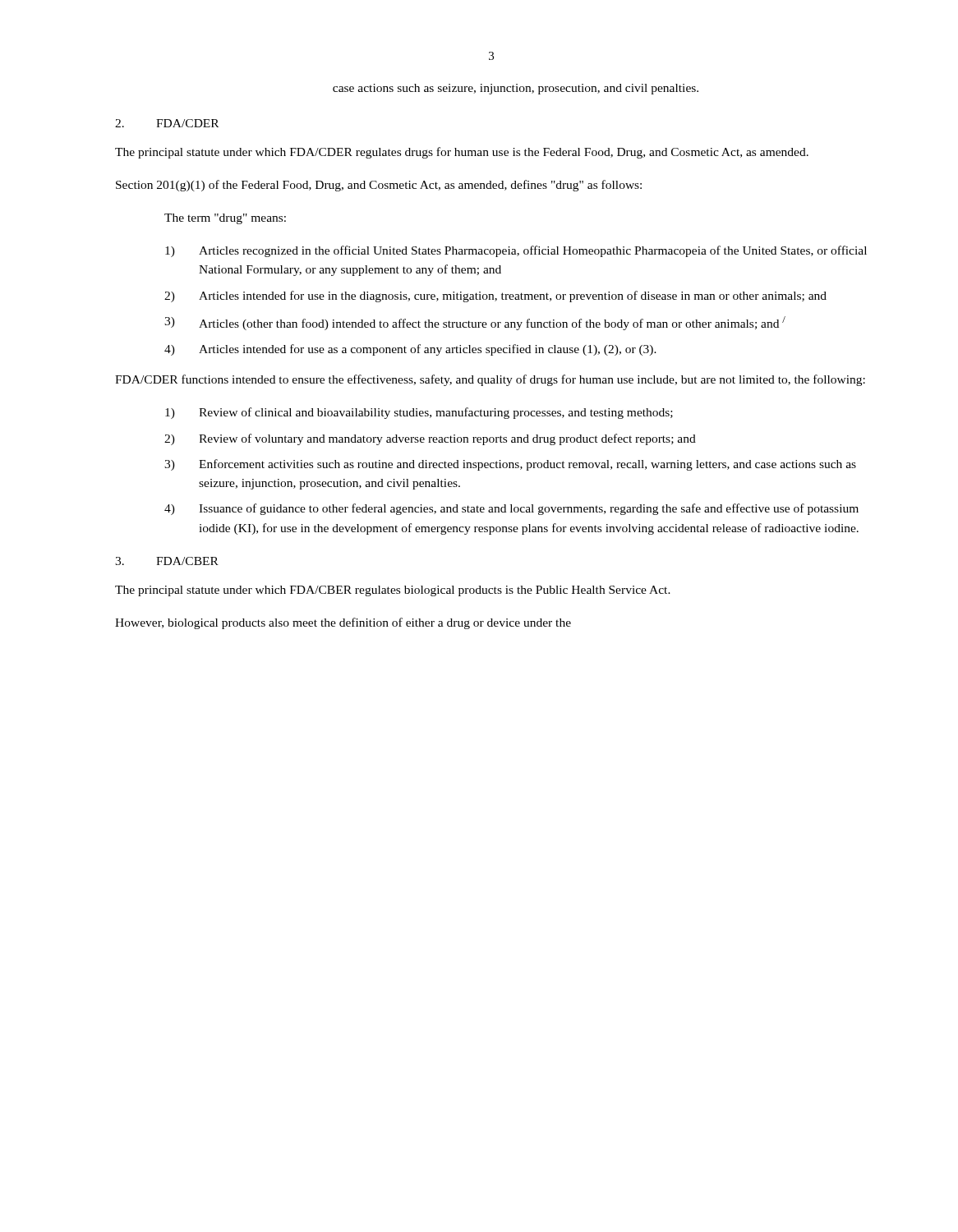Viewport: 958px width, 1232px height.
Task: Find the element starting "3) Articles (other than"
Action: pos(516,322)
